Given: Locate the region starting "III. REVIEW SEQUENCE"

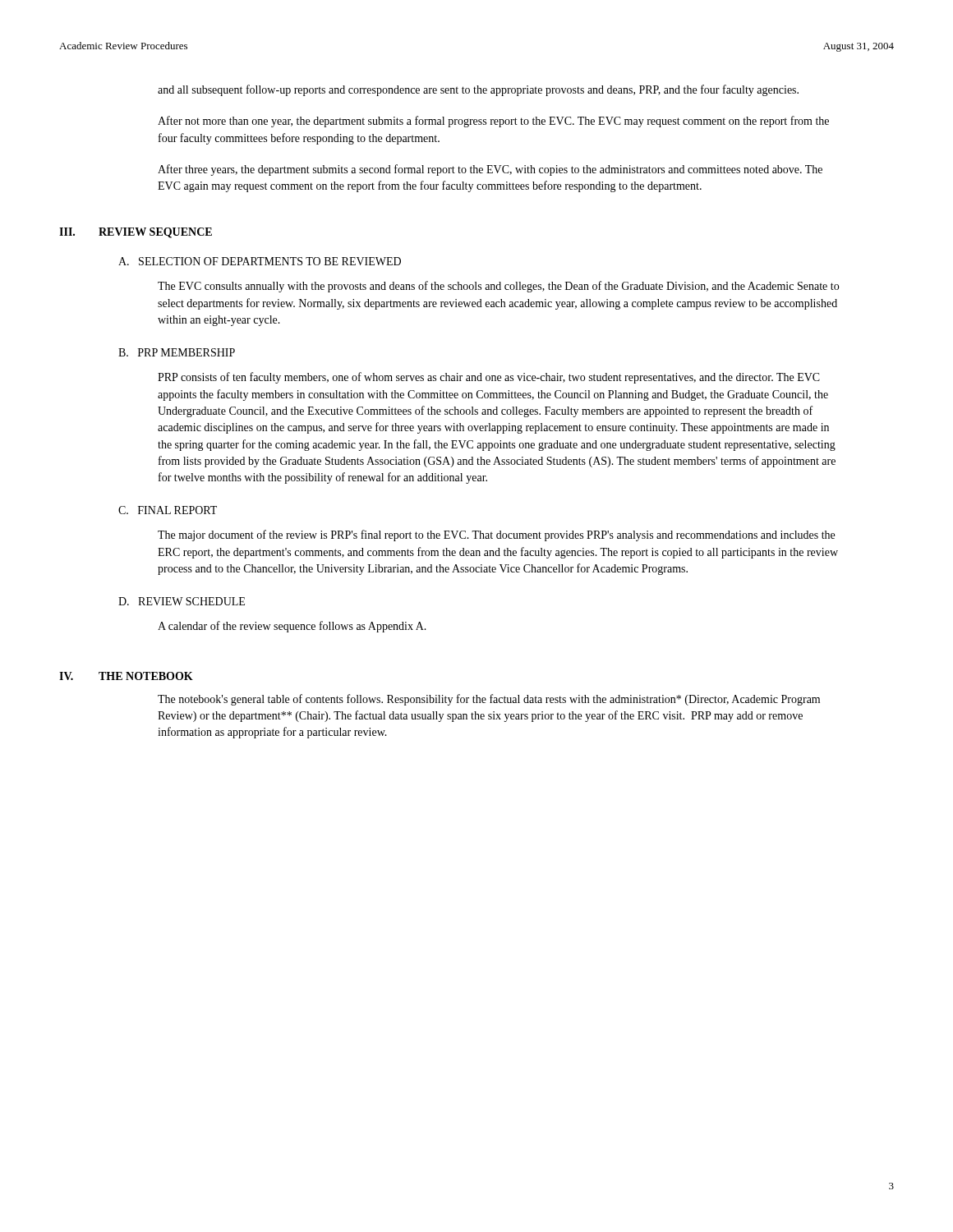Looking at the screenshot, I should pyautogui.click(x=136, y=233).
